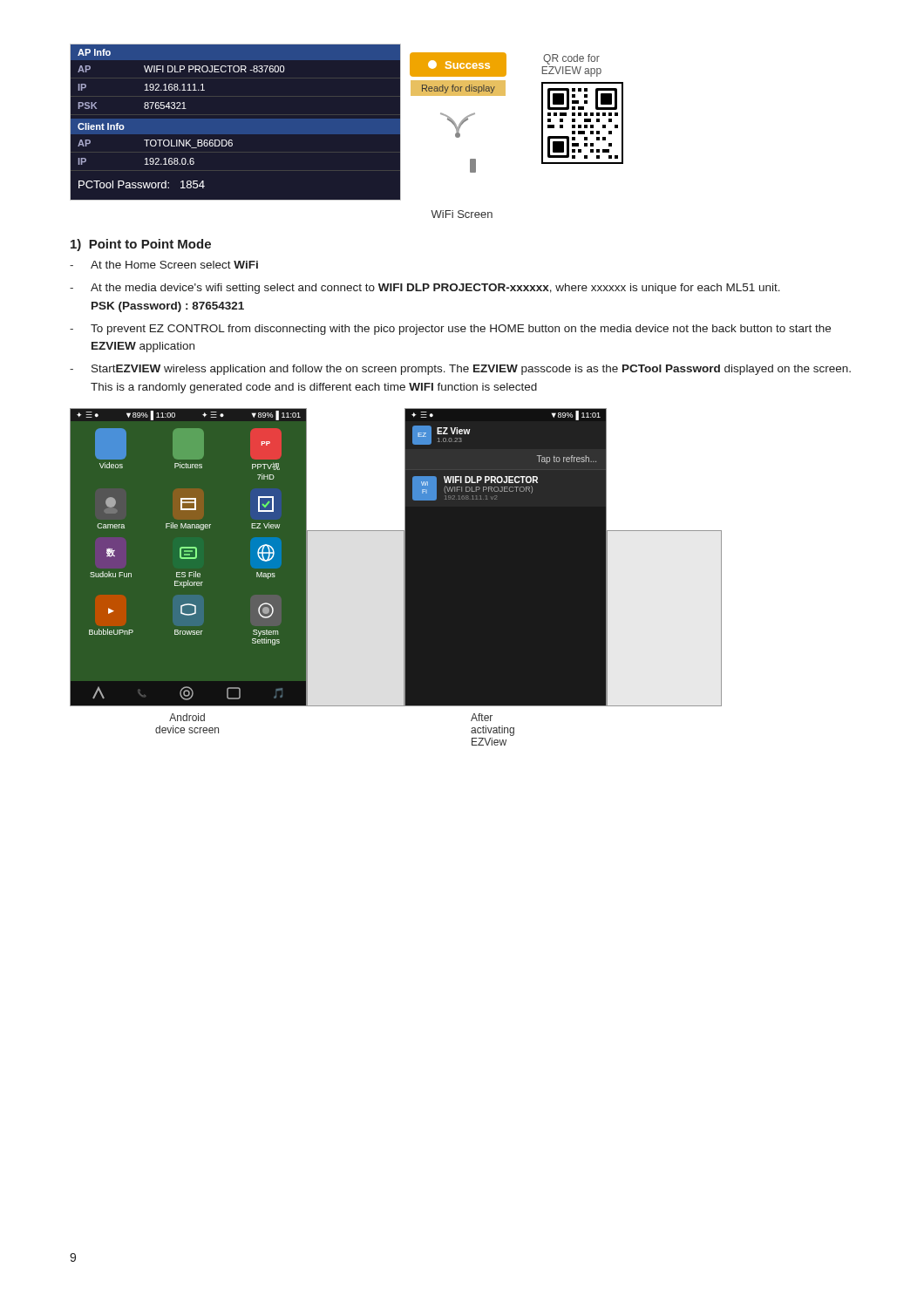924x1308 pixels.
Task: Point to "WiFi Screen"
Action: click(x=462, y=214)
